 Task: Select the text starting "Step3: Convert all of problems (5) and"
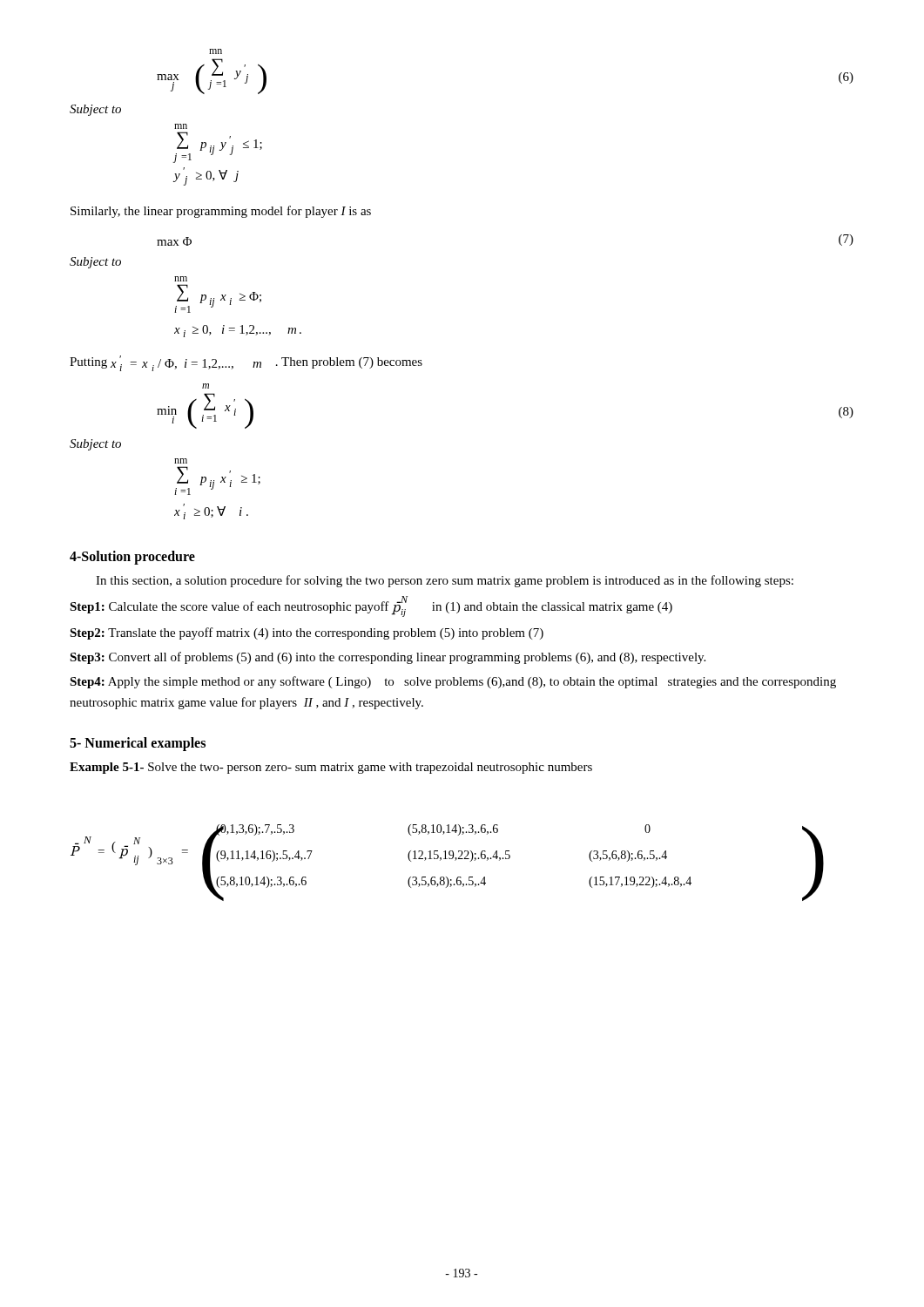coord(388,657)
